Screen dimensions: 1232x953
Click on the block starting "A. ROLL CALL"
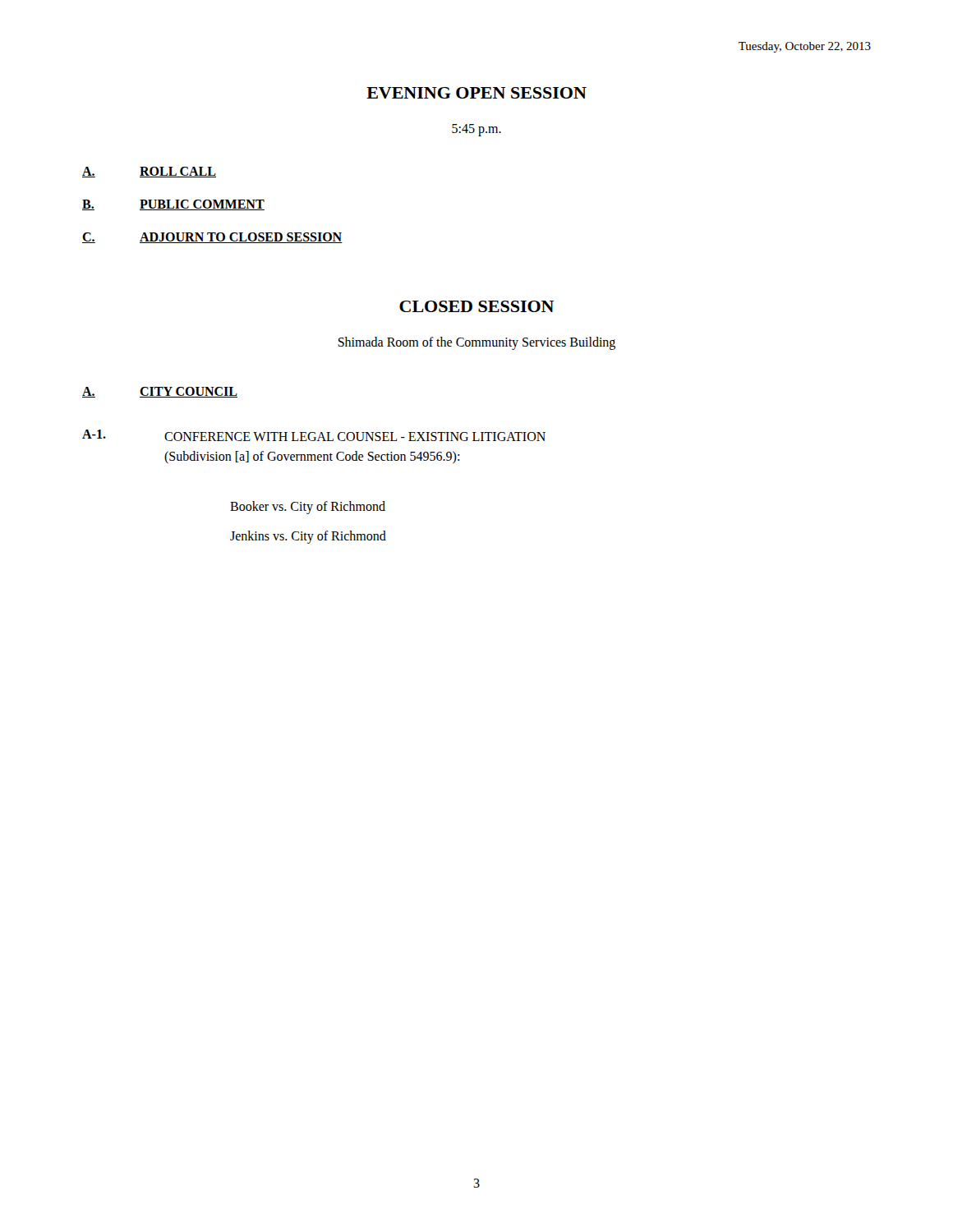click(x=149, y=172)
